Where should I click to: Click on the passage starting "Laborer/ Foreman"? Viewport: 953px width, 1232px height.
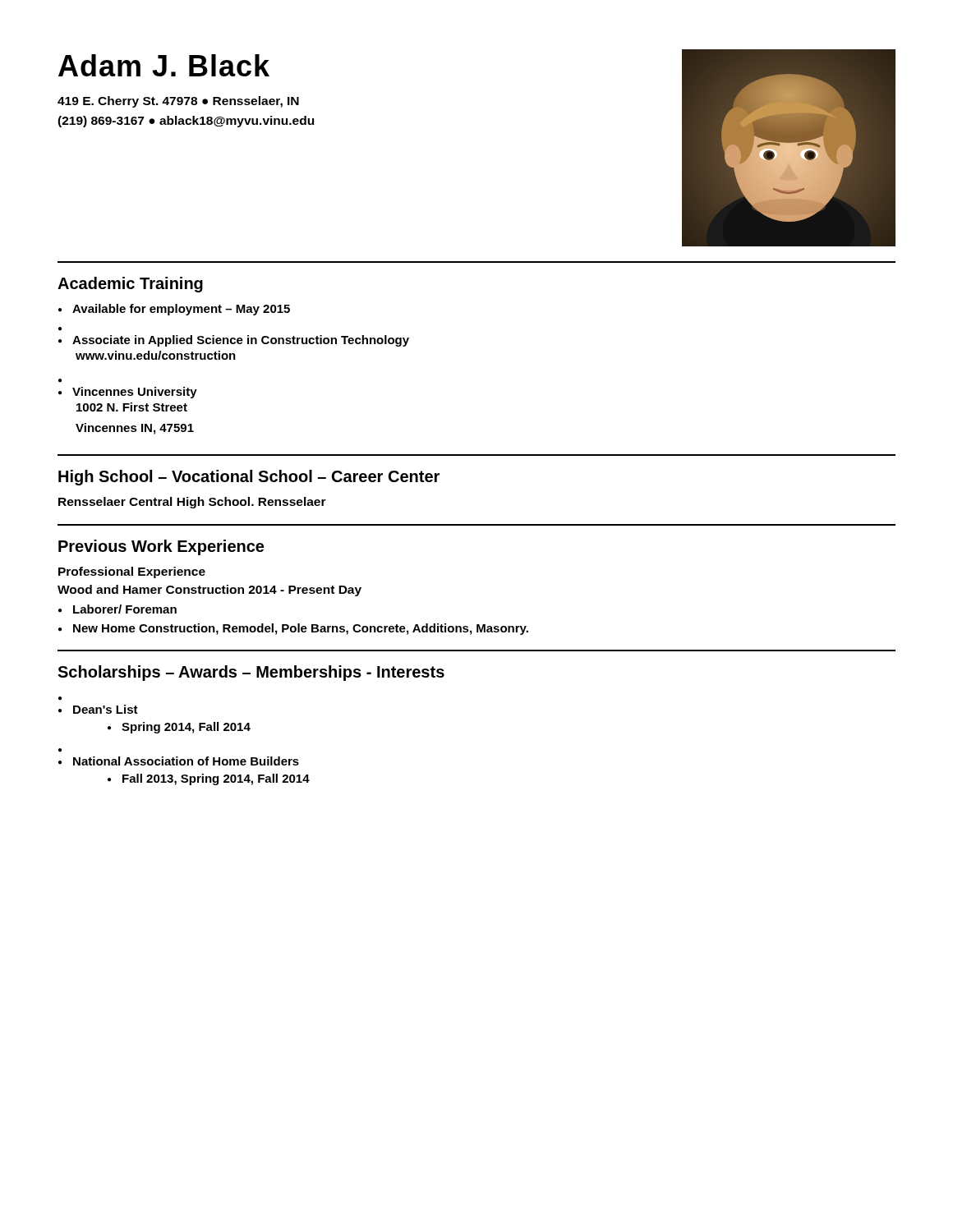pyautogui.click(x=125, y=609)
